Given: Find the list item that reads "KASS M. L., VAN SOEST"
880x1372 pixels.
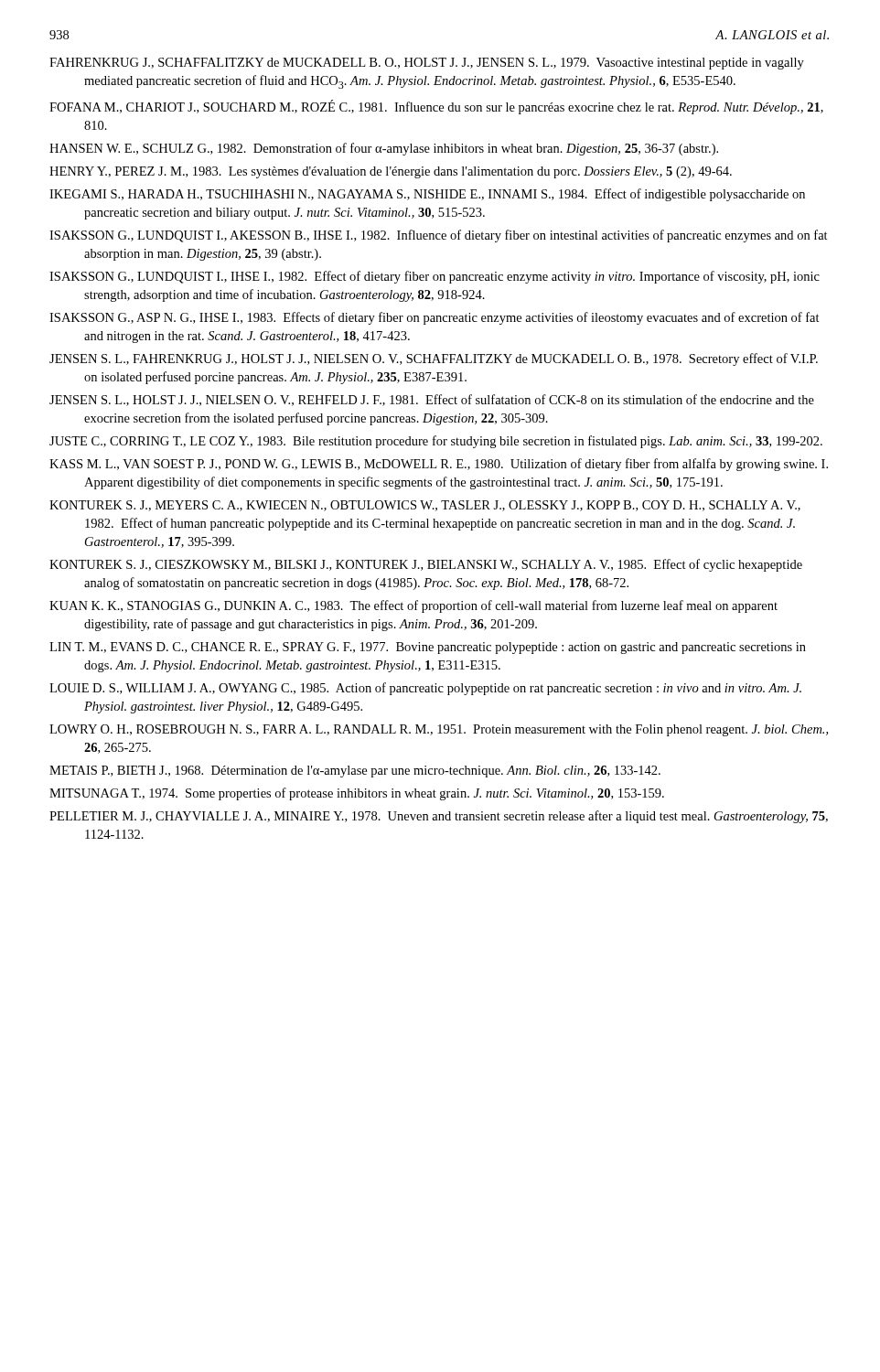Looking at the screenshot, I should coord(440,472).
